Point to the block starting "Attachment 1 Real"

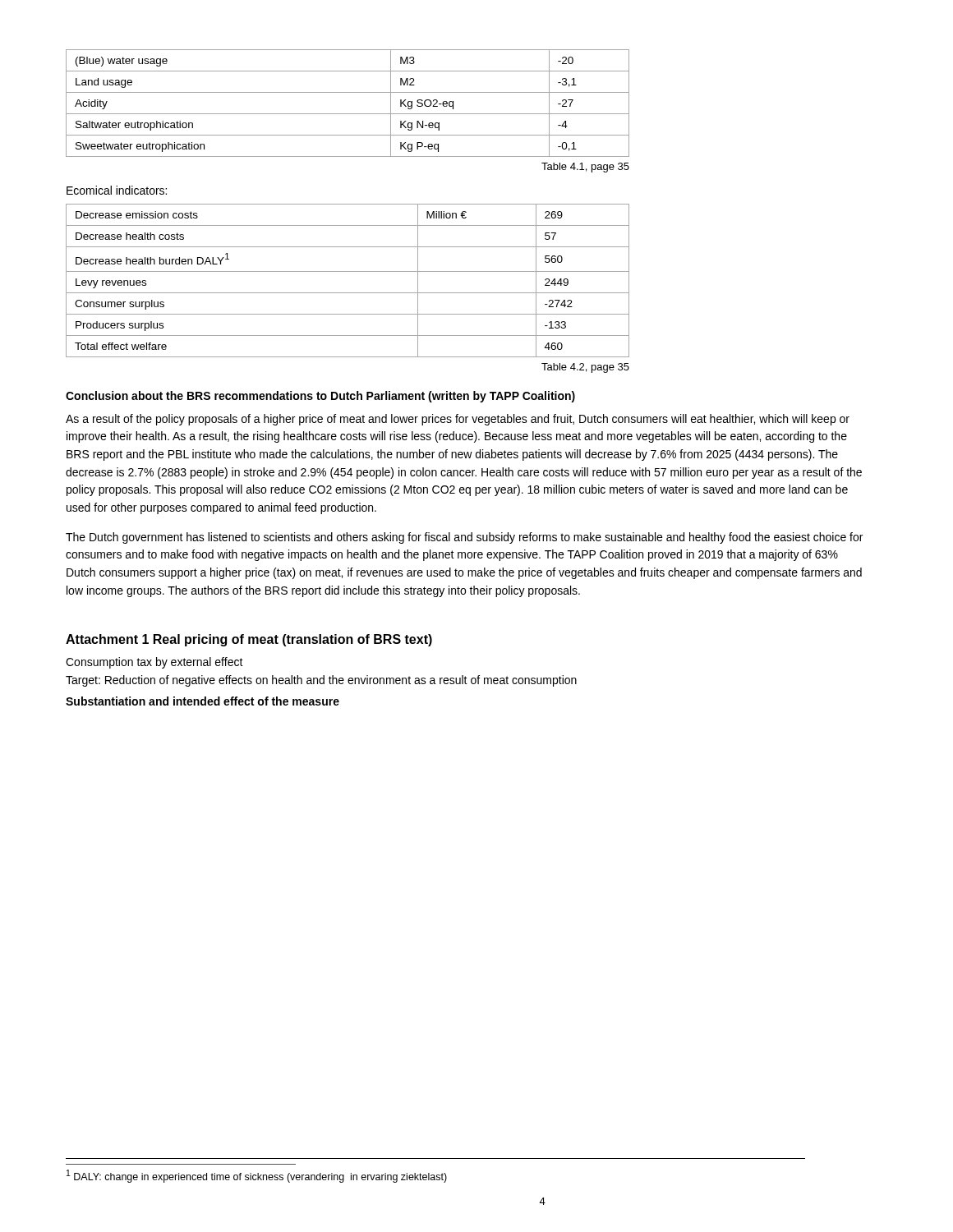pyautogui.click(x=249, y=640)
